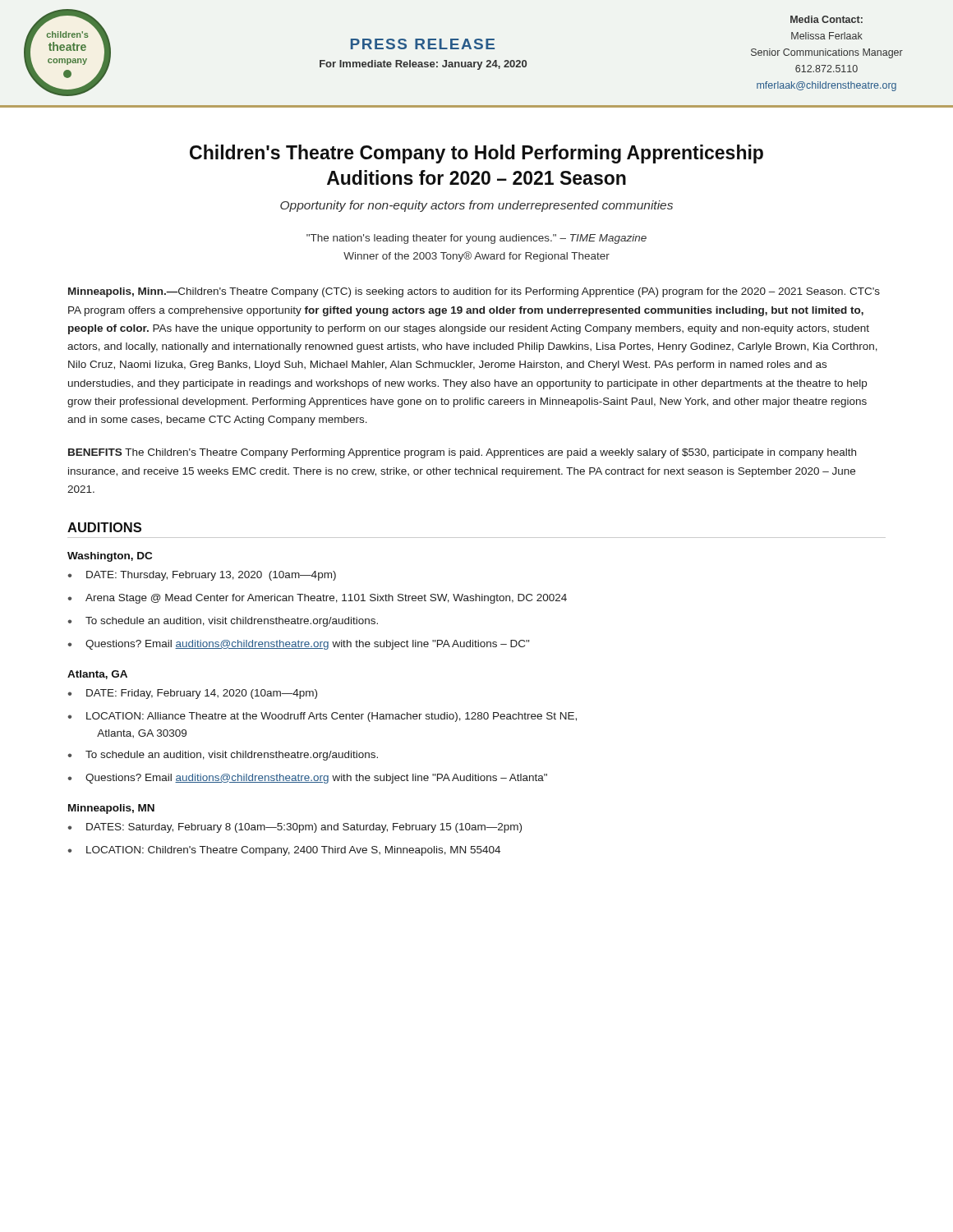The height and width of the screenshot is (1232, 953).
Task: Select the section header containing "Atlanta, GA"
Action: (x=98, y=674)
